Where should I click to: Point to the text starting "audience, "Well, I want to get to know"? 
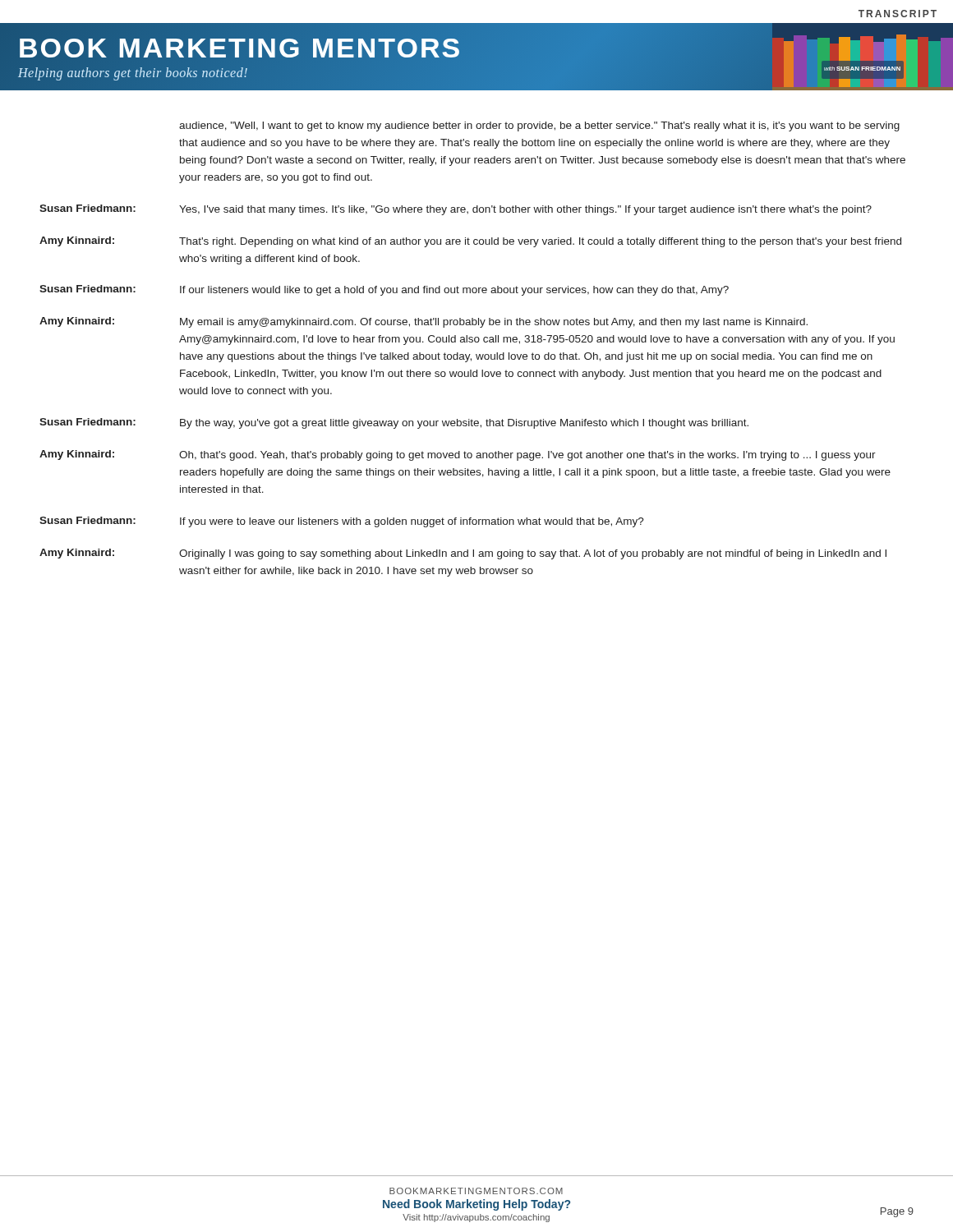coord(542,151)
